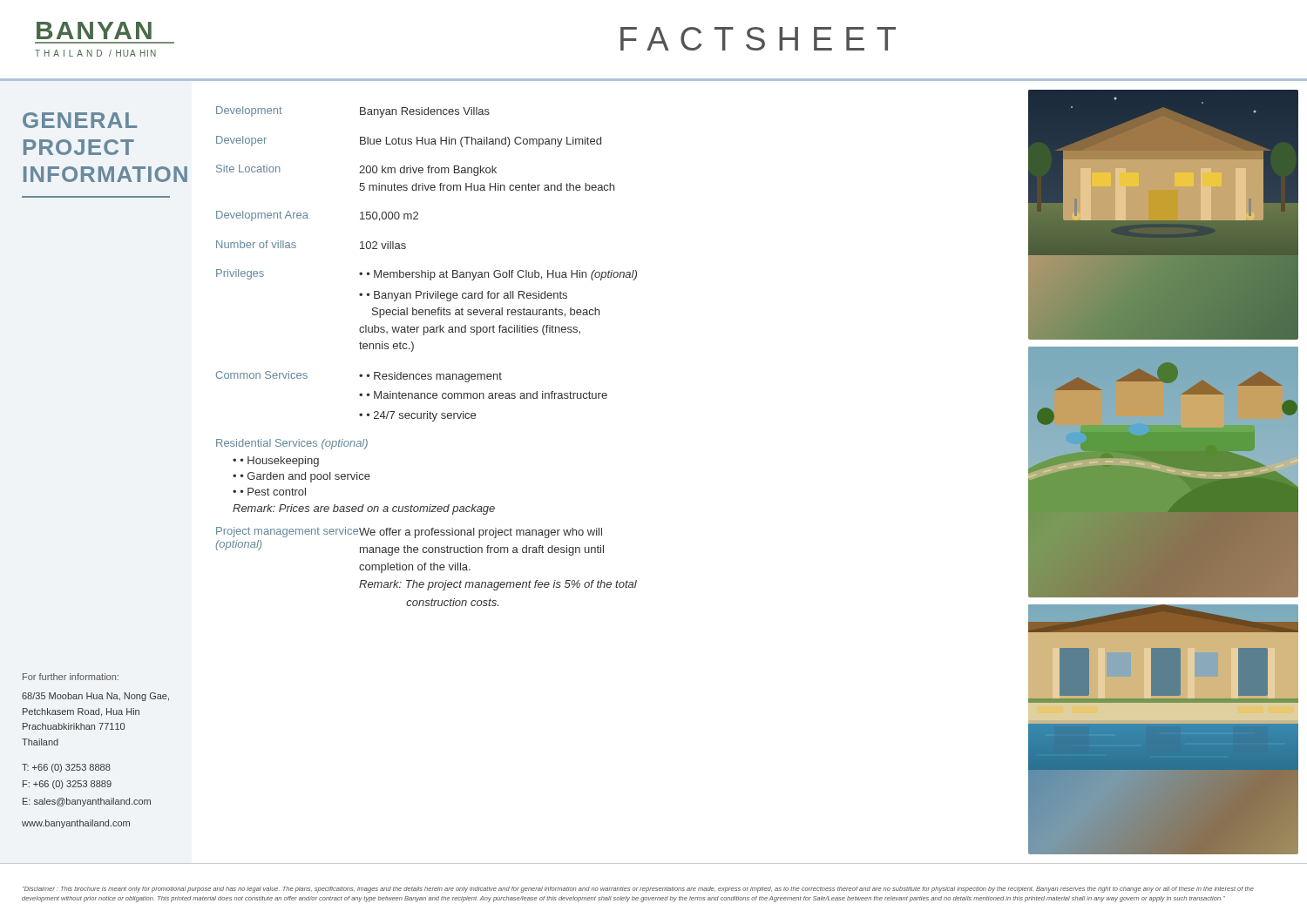Click on the text block starting ""Disclaimer : This"
This screenshot has height=924, width=1307.
[x=654, y=894]
